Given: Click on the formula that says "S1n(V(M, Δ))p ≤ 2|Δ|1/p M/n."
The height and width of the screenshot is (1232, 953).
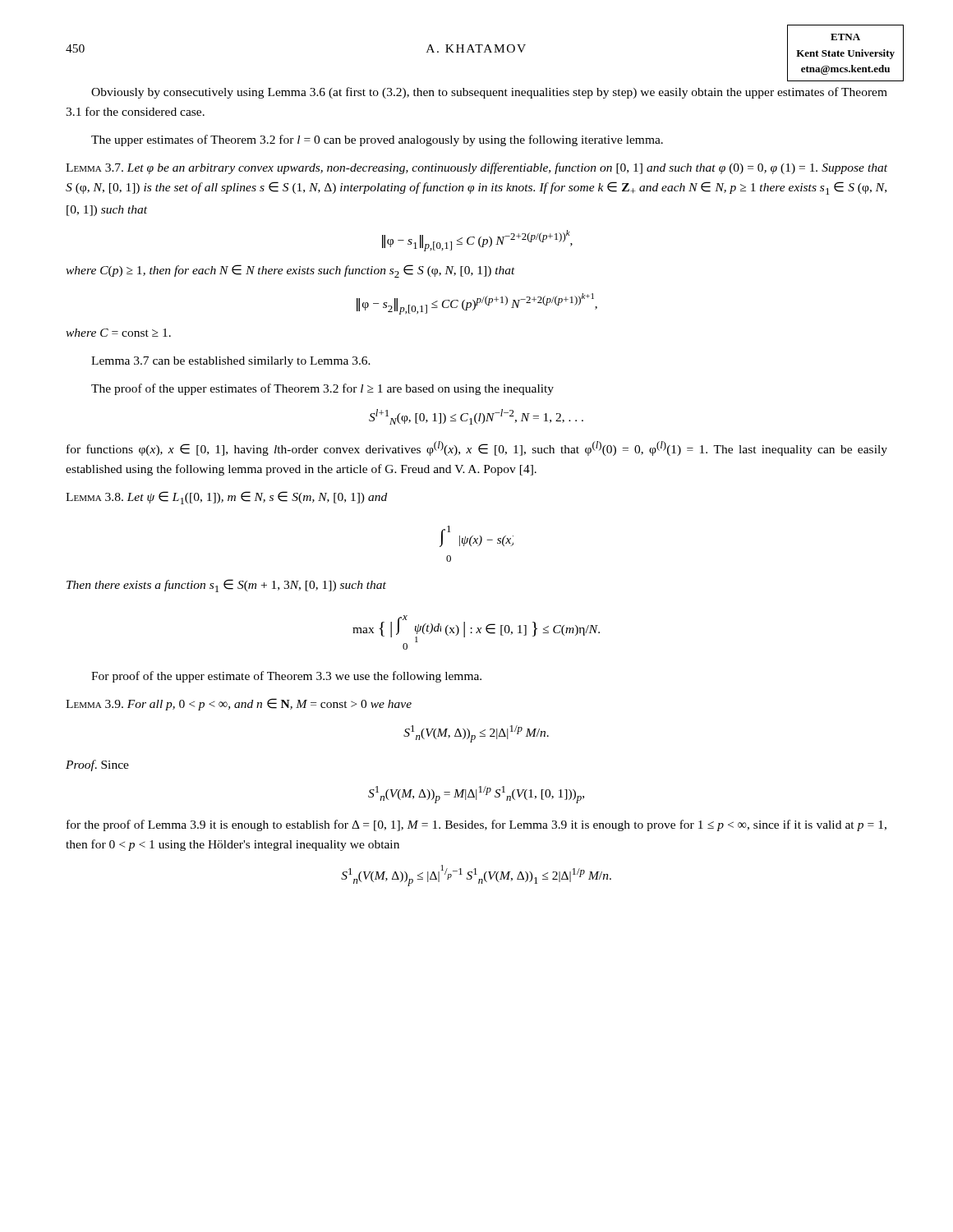Looking at the screenshot, I should (476, 732).
